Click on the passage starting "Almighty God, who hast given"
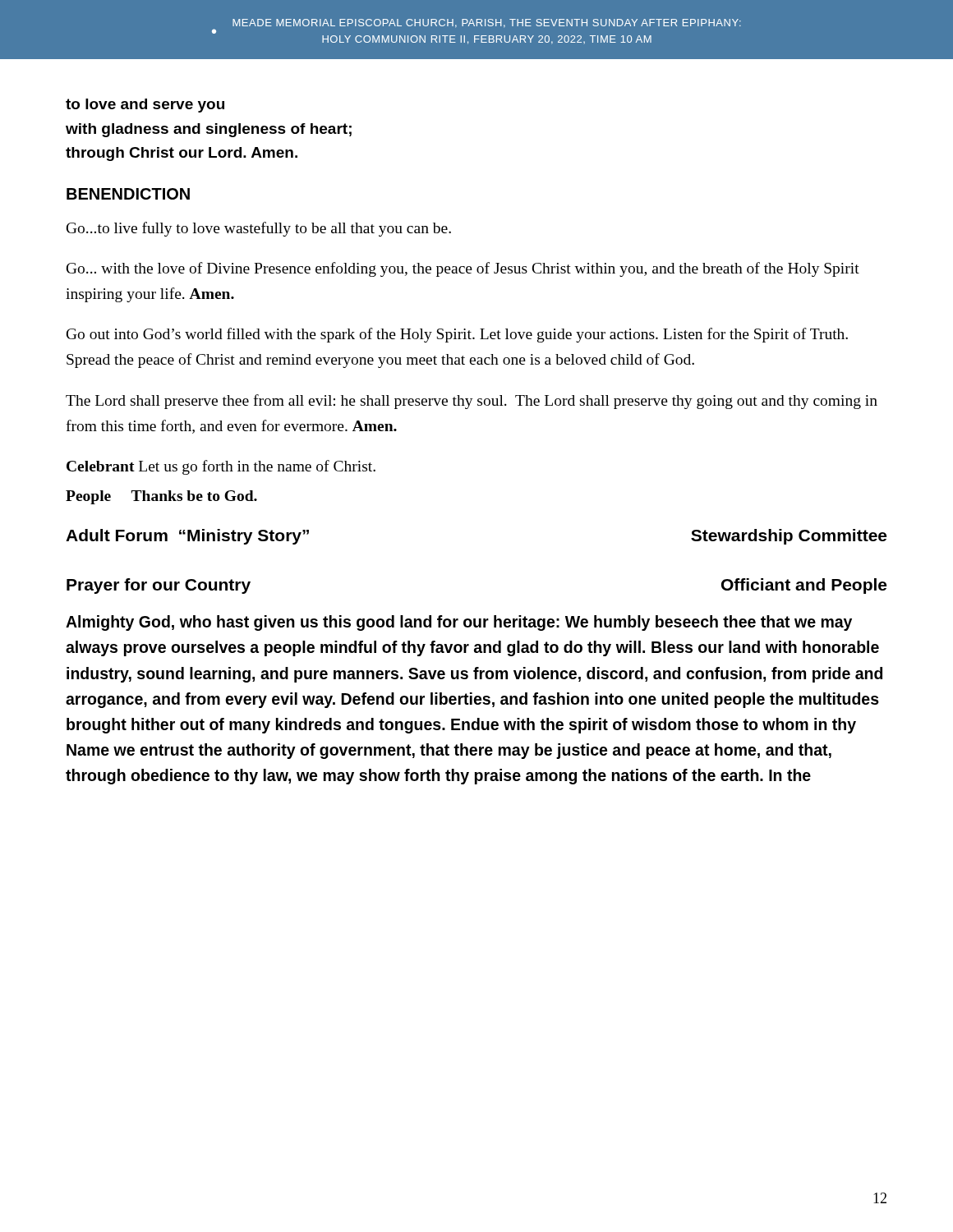Screen dimensions: 1232x953 (475, 699)
